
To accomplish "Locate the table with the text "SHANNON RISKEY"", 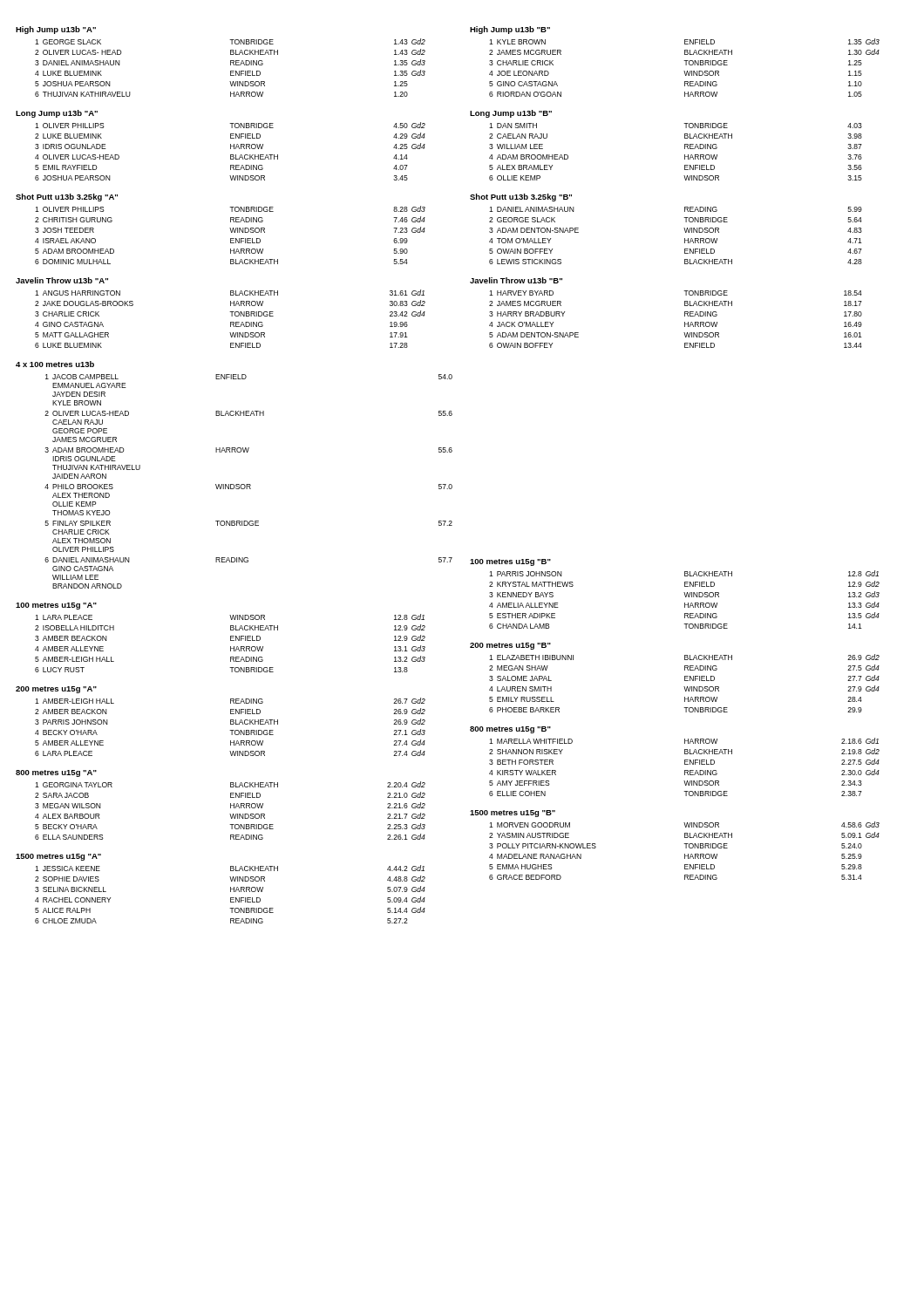I will tap(689, 767).
